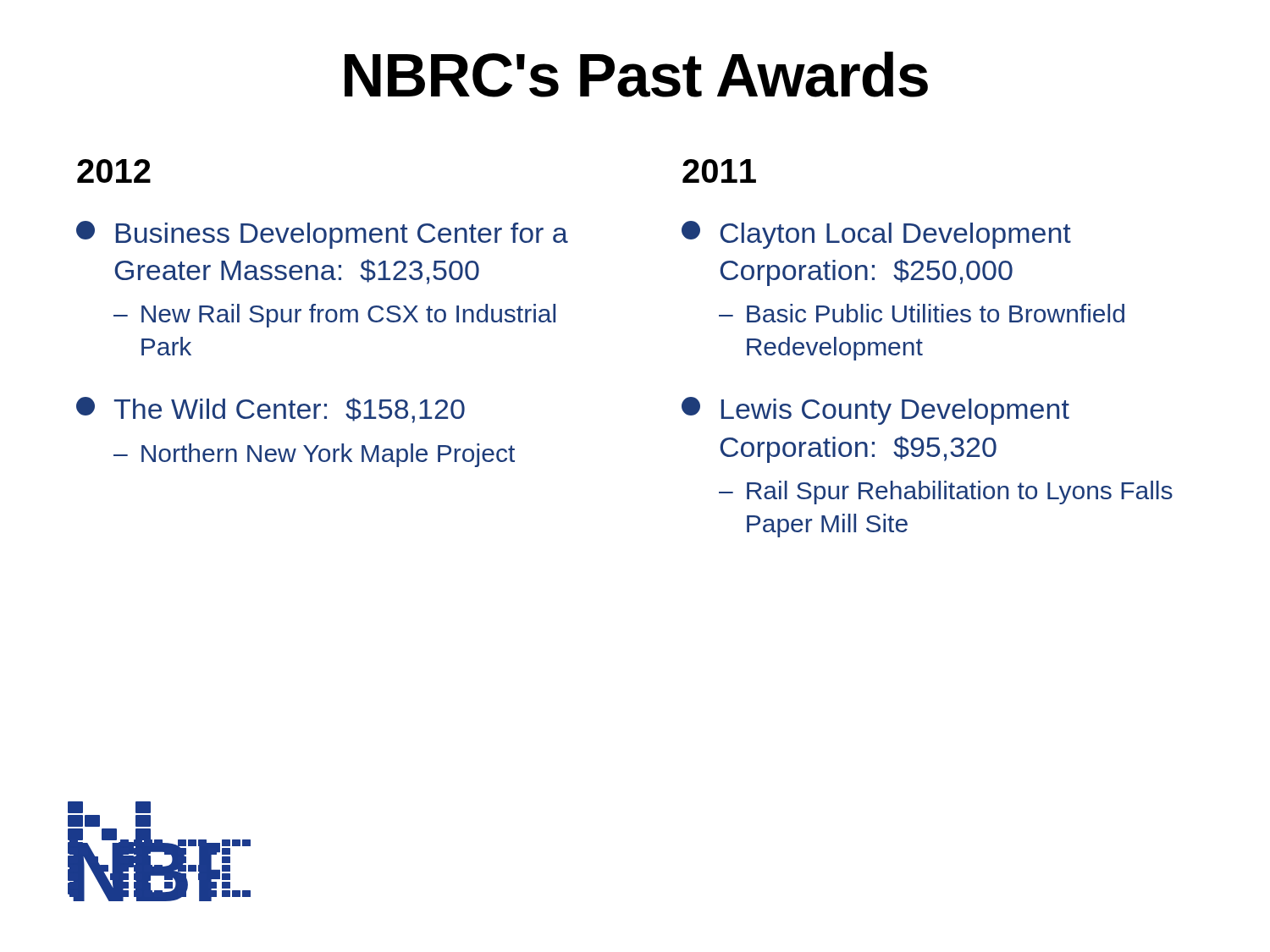Select the title containing "NBRC's Past Awards"
The width and height of the screenshot is (1270, 952).
(635, 75)
